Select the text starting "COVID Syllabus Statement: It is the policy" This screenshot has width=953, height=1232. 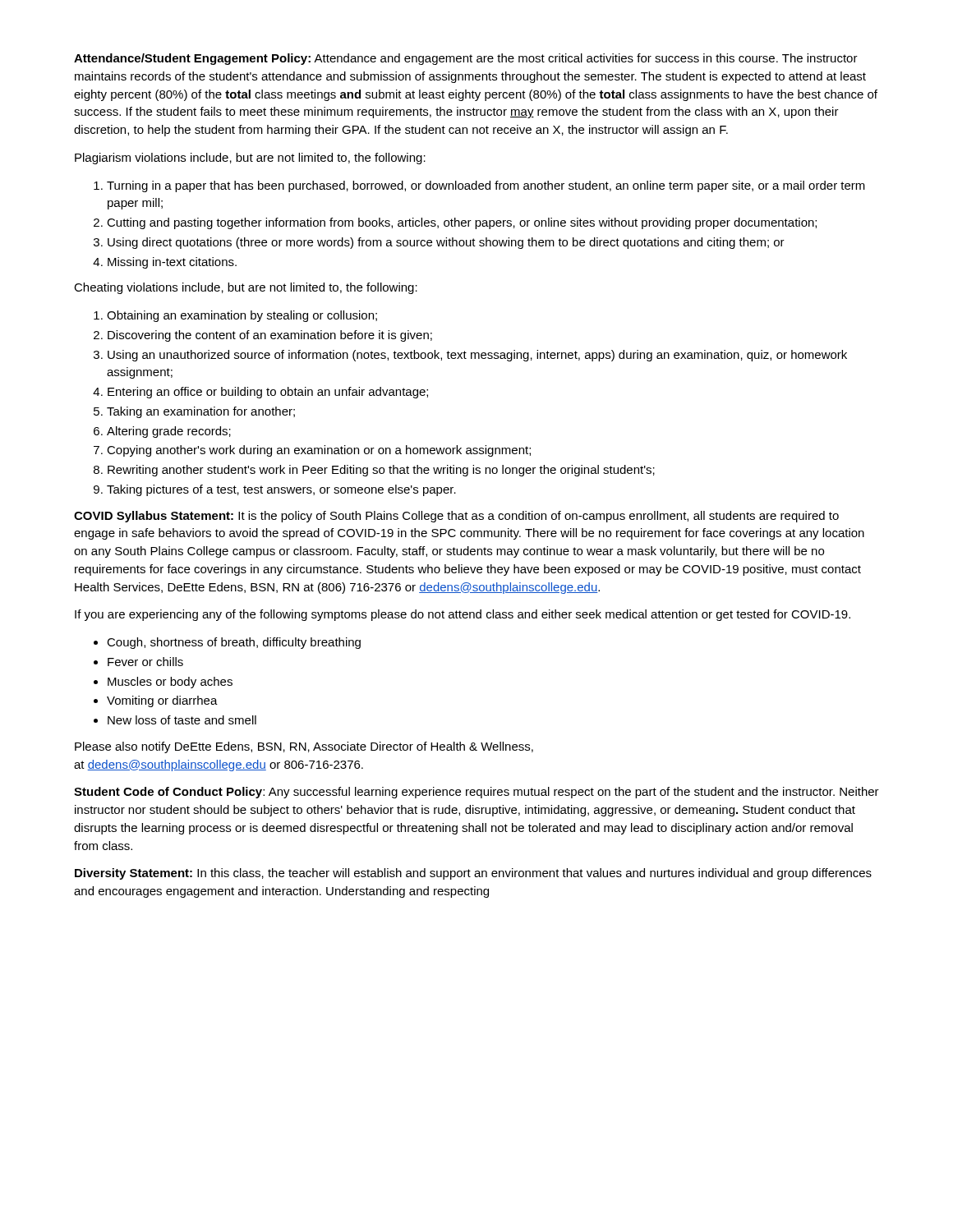[x=476, y=551]
